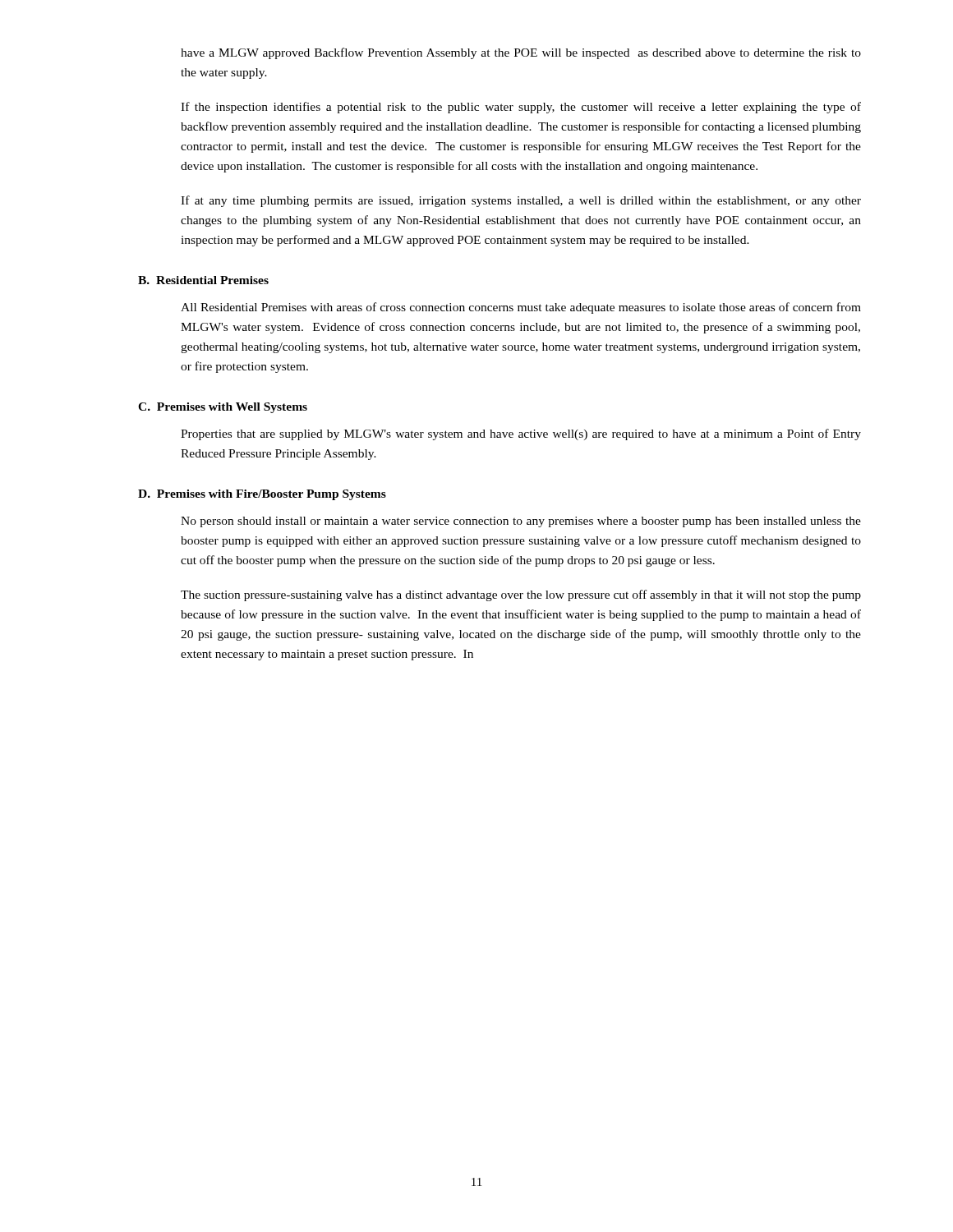953x1232 pixels.
Task: Click on the text starting "Properties that are supplied by"
Action: click(x=521, y=443)
